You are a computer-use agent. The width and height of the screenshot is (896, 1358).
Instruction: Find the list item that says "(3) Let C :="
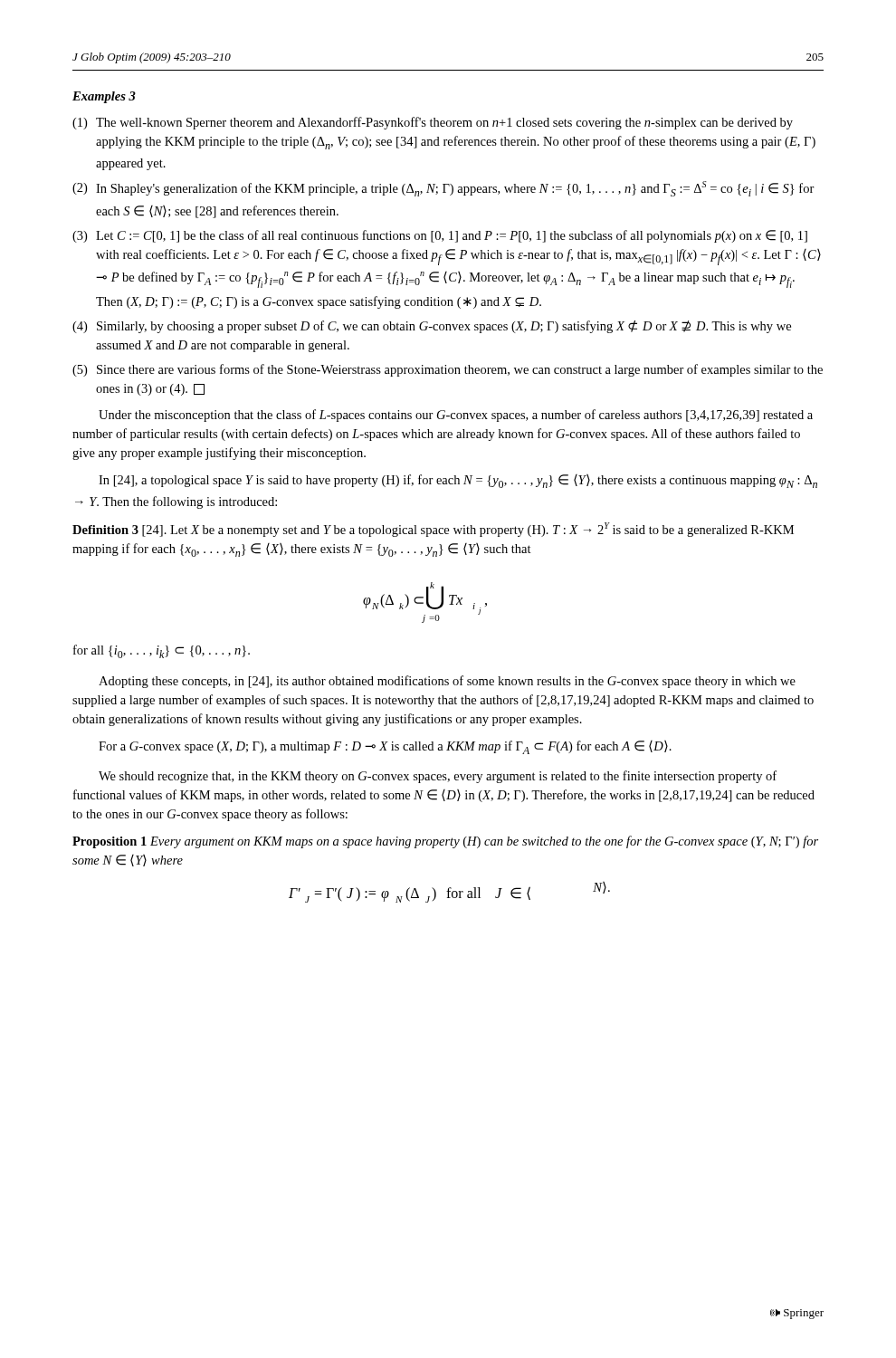[x=448, y=268]
